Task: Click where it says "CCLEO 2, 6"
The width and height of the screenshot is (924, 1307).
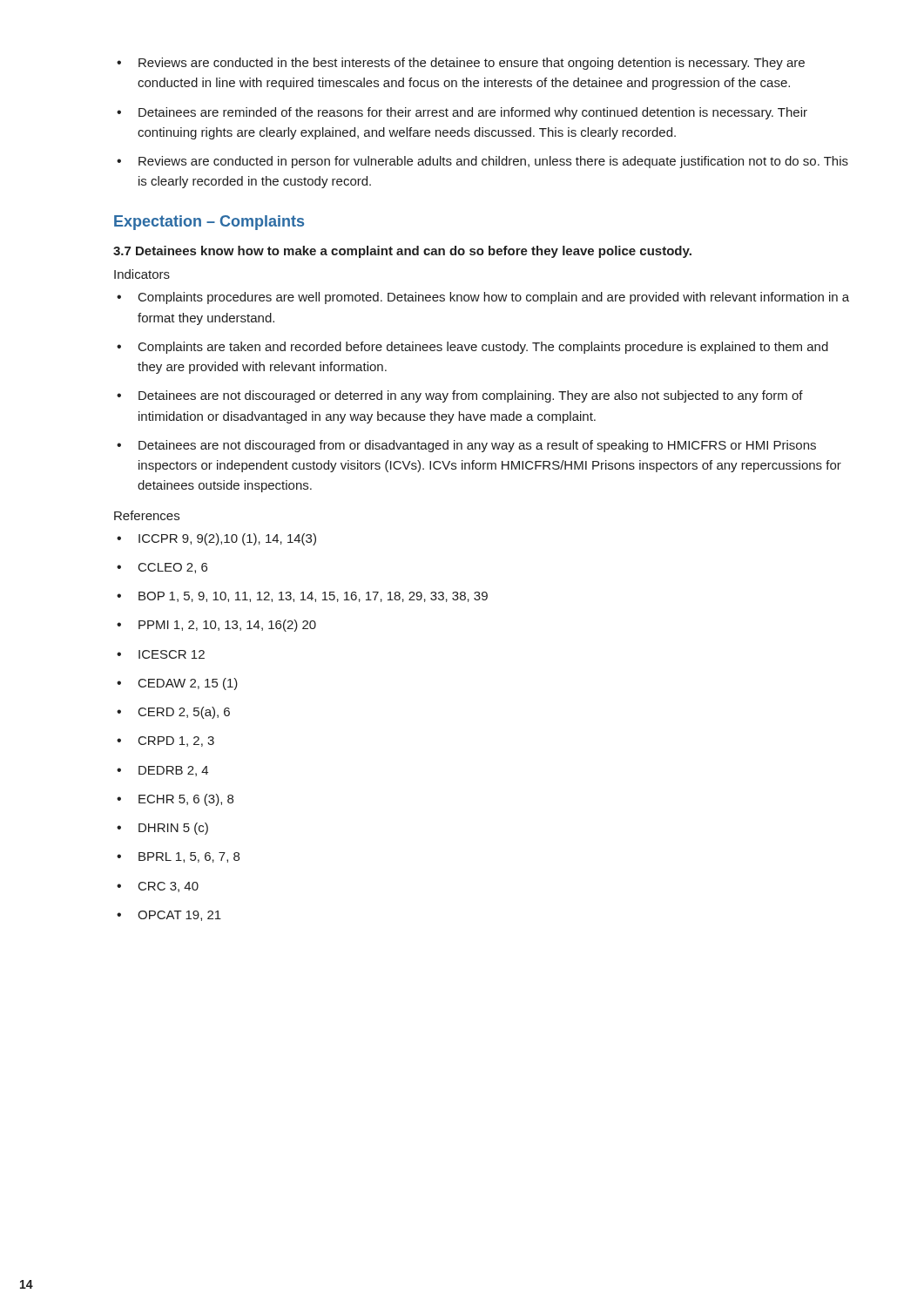Action: coord(162,568)
